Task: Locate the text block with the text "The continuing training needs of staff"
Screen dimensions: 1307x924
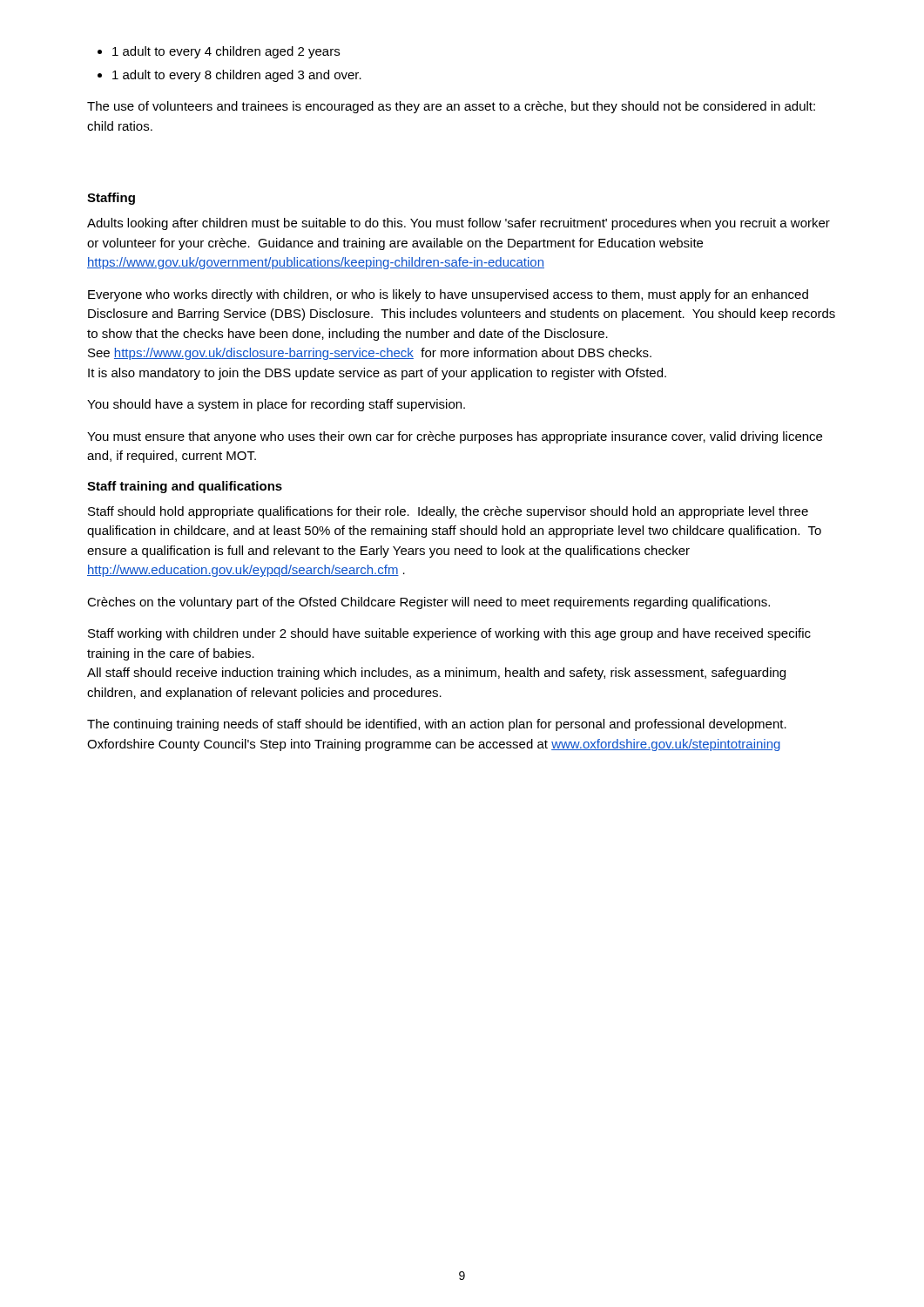Action: 439,733
